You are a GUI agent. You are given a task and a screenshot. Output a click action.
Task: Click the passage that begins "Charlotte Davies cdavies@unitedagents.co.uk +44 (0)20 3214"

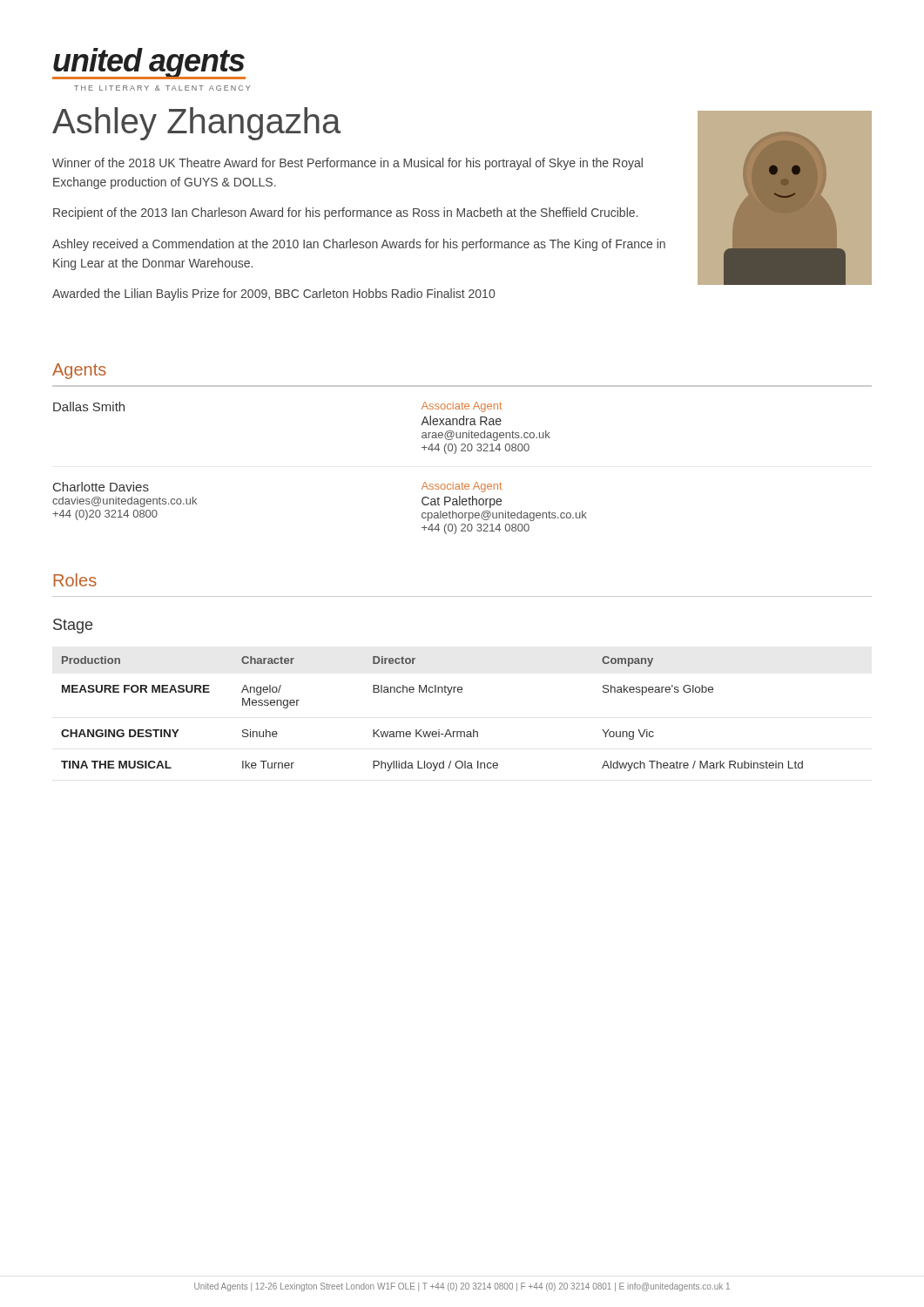pos(101,487)
